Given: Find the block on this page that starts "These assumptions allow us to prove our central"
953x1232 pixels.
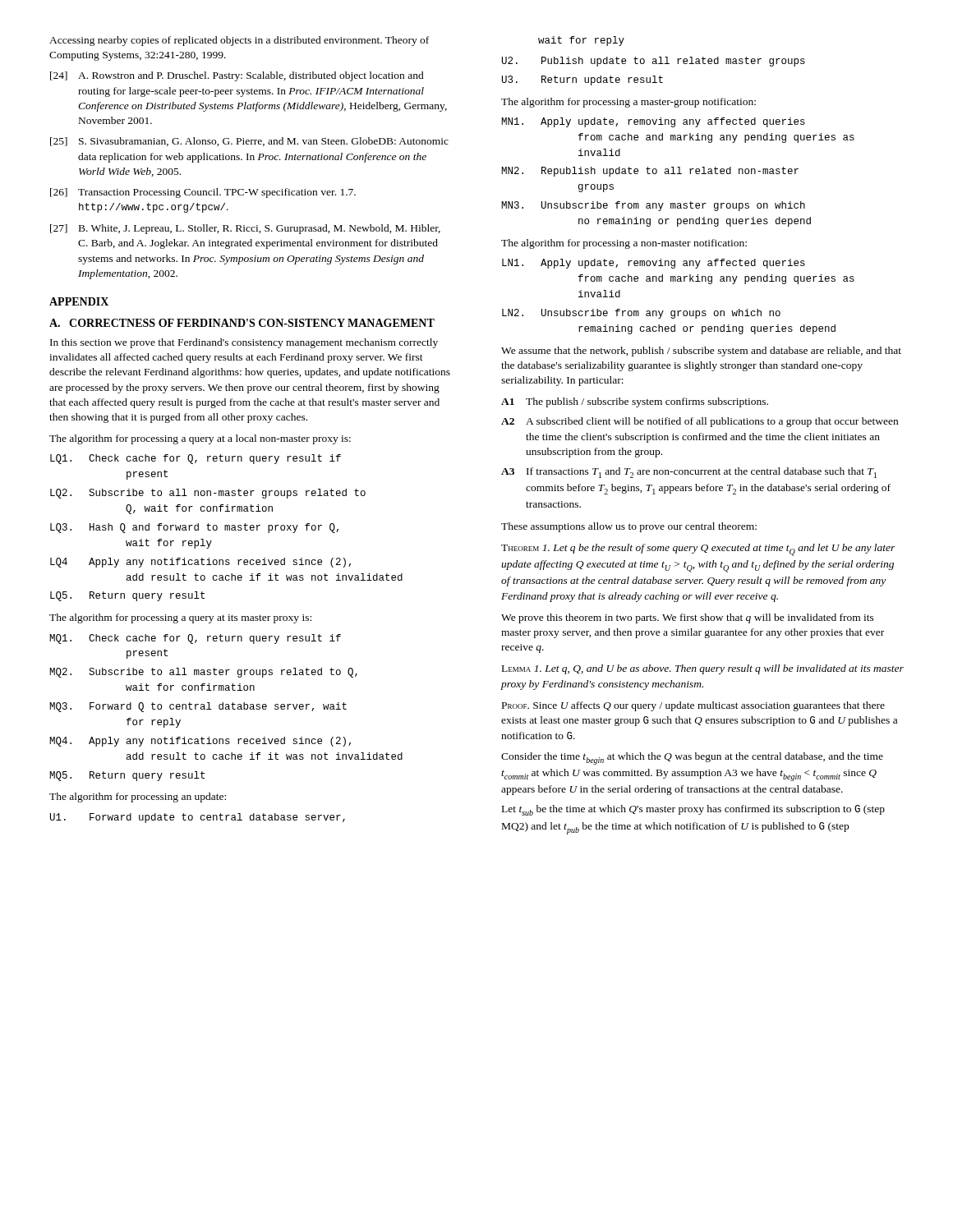Looking at the screenshot, I should [x=629, y=526].
